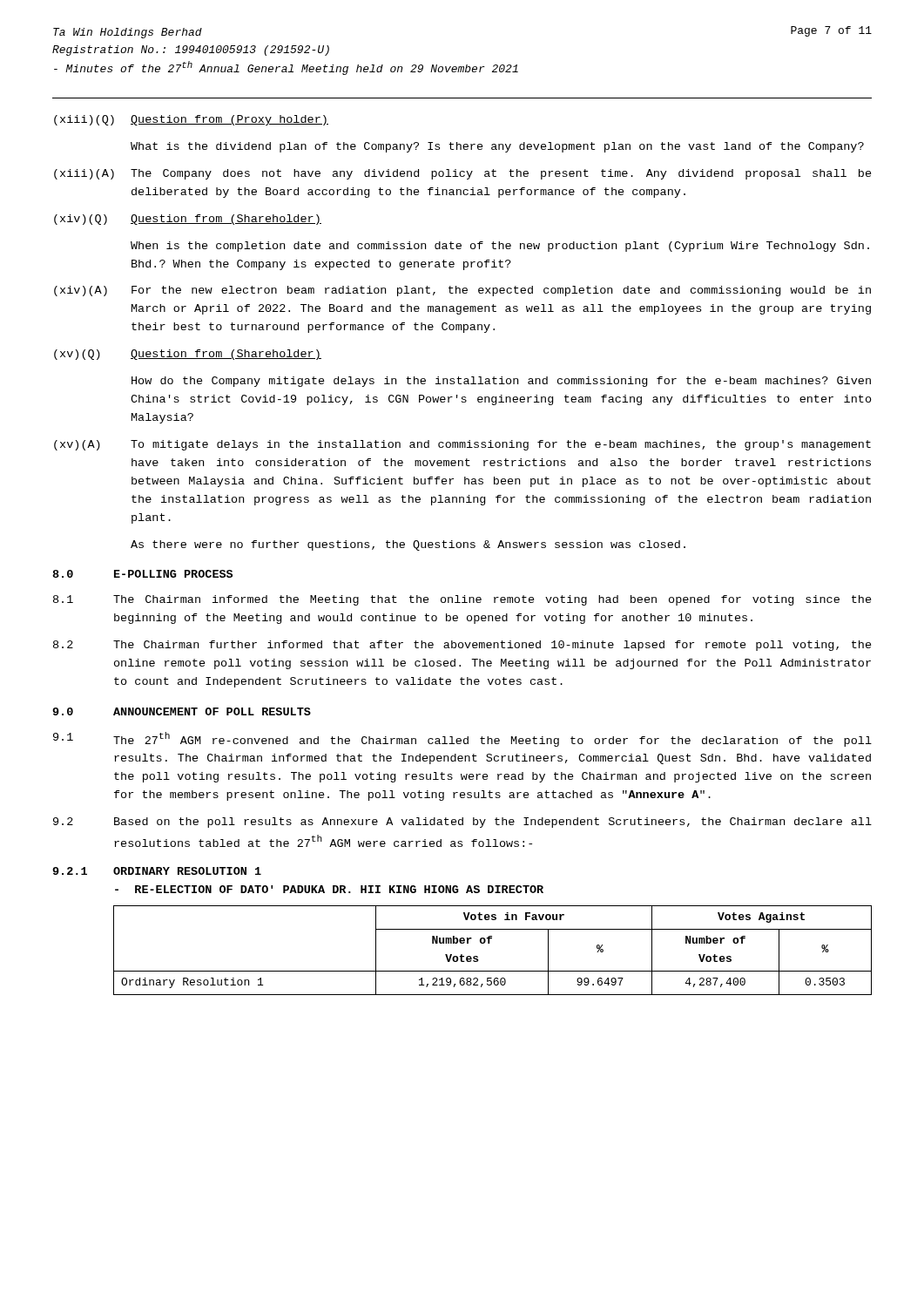
Task: Navigate to the region starting "1 The Chairman informed"
Action: coord(462,610)
